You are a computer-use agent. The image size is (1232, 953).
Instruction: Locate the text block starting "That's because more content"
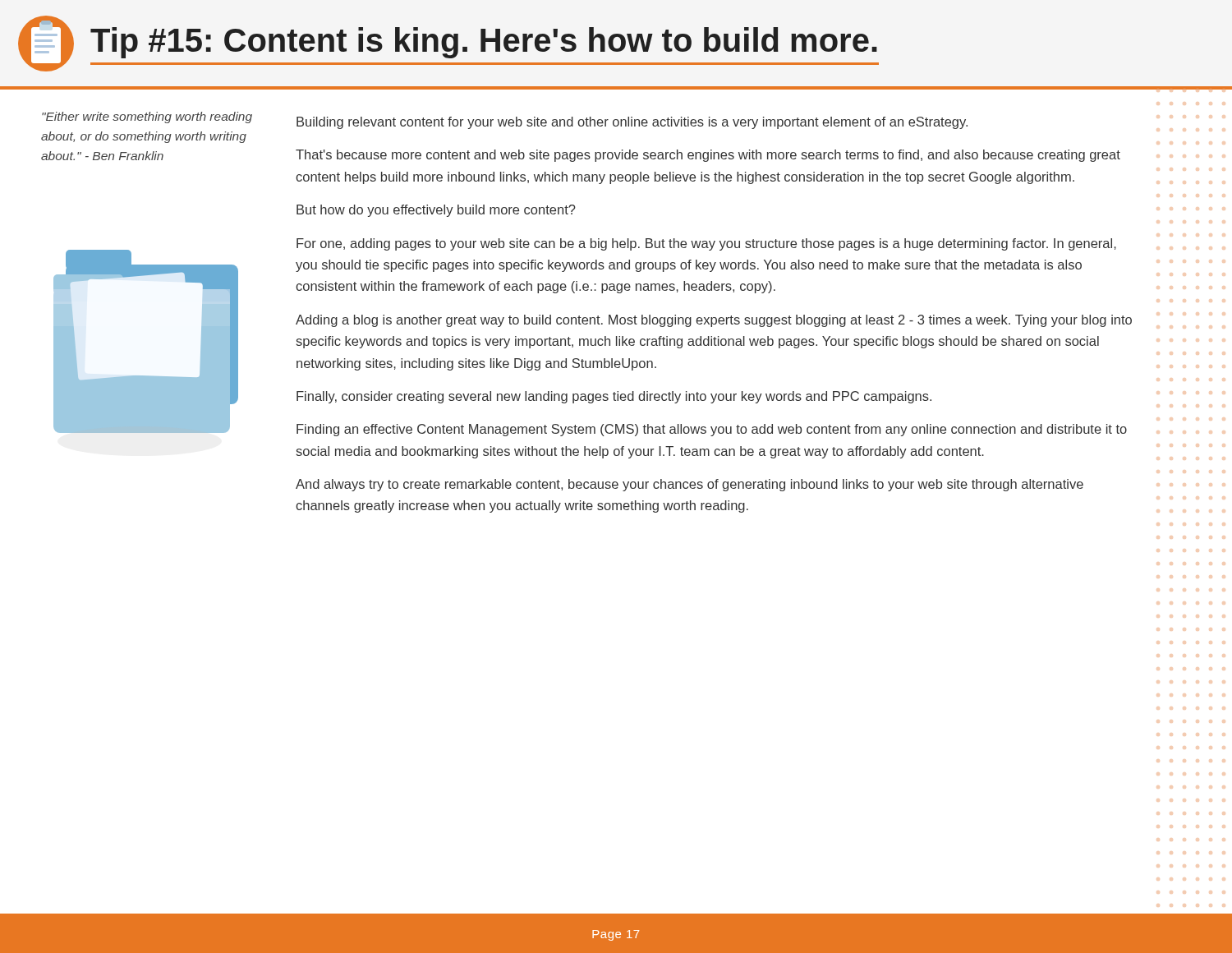click(x=719, y=166)
